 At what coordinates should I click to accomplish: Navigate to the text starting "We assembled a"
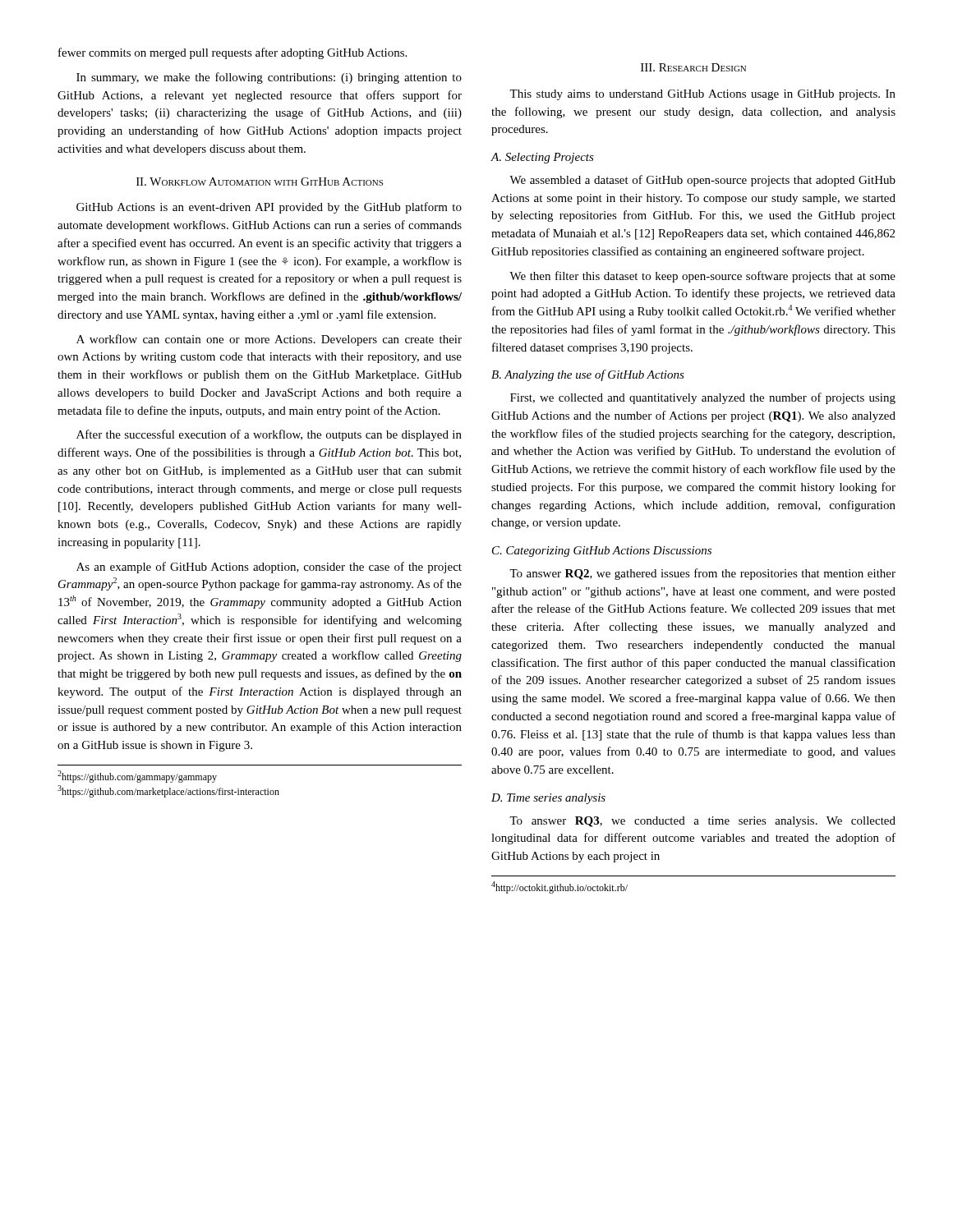pos(693,264)
